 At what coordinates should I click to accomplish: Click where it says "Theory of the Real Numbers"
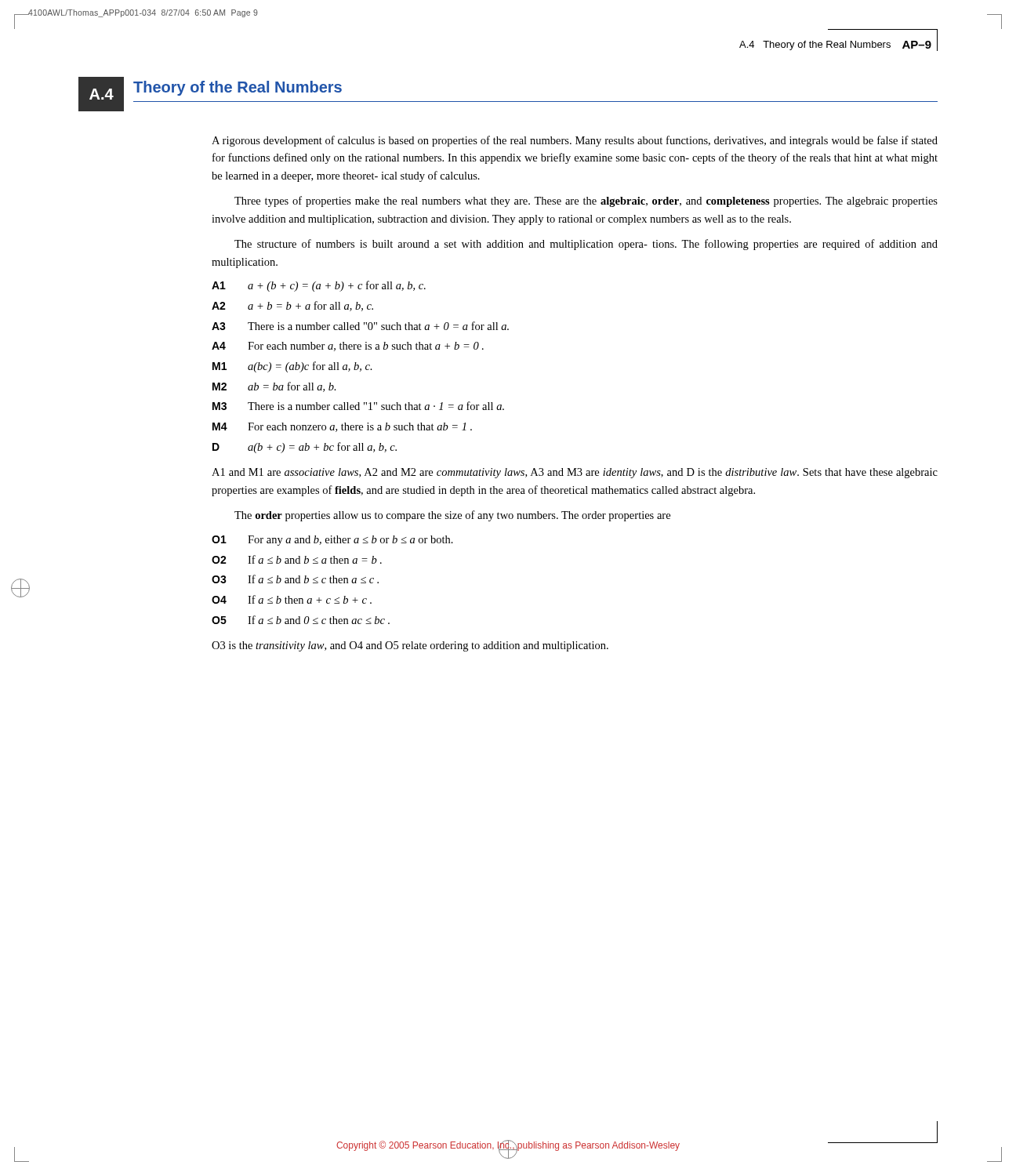click(x=238, y=87)
